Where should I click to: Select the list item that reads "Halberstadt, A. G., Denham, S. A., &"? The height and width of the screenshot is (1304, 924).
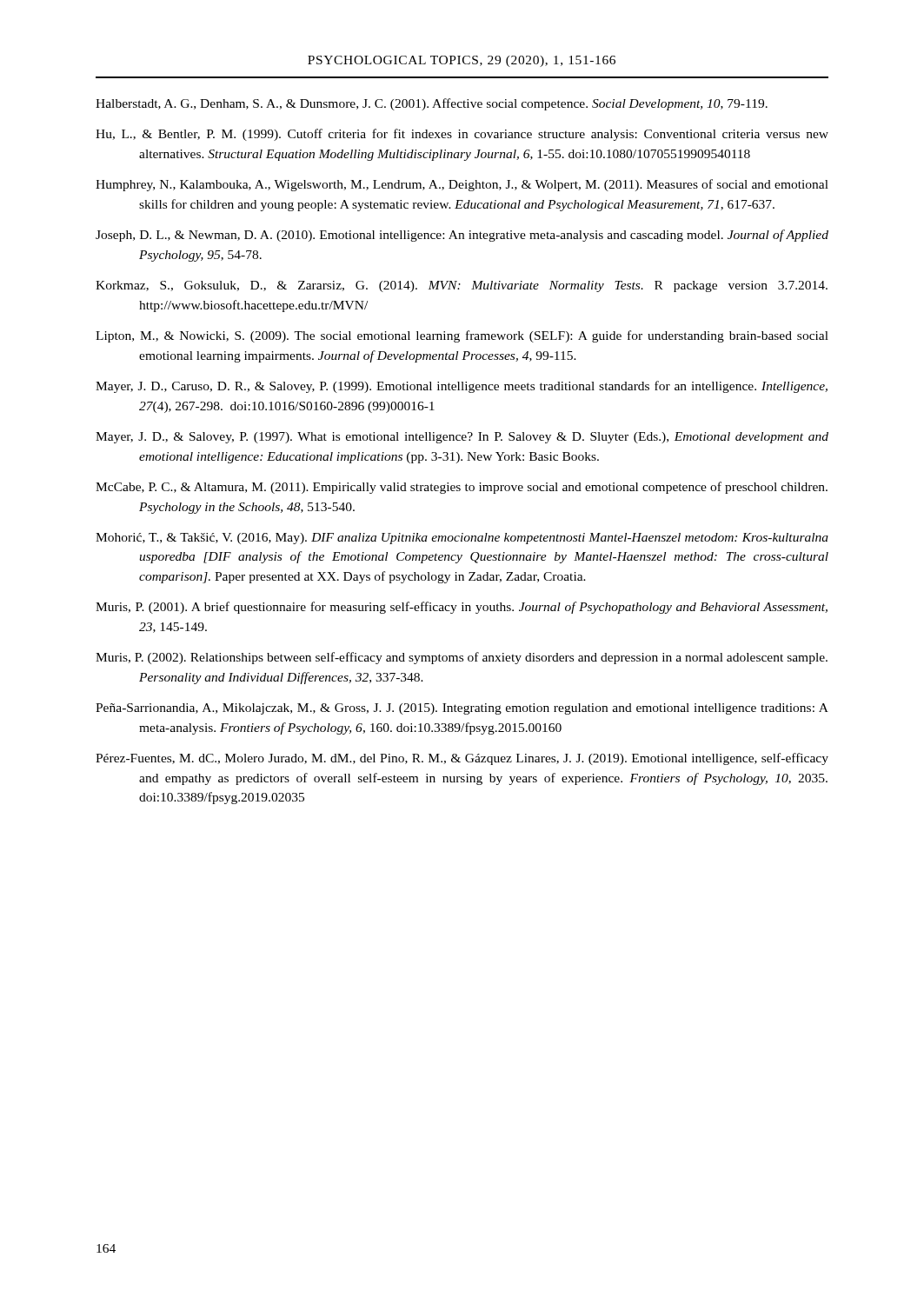click(432, 103)
